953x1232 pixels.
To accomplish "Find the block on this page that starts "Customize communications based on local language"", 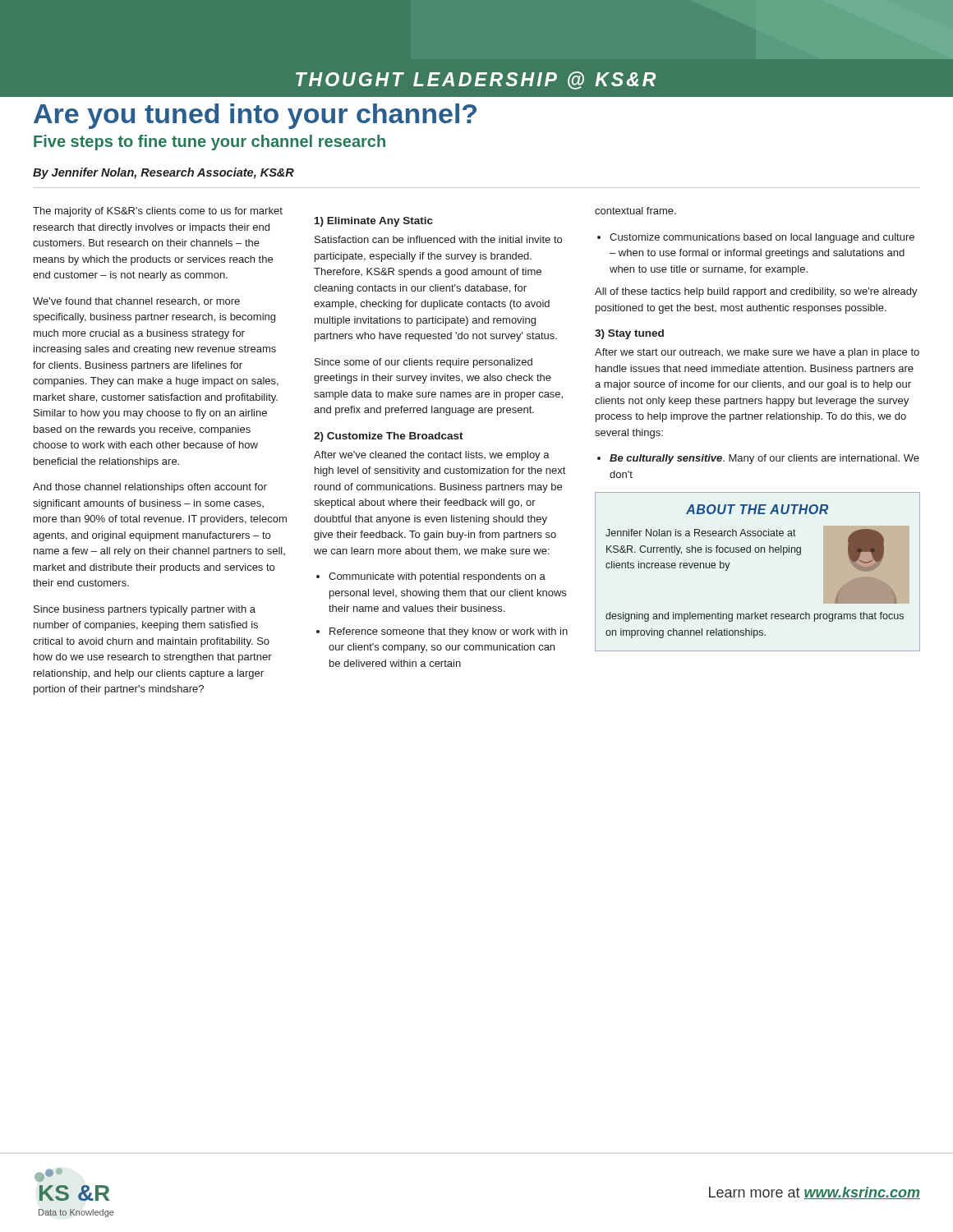I will pyautogui.click(x=762, y=253).
